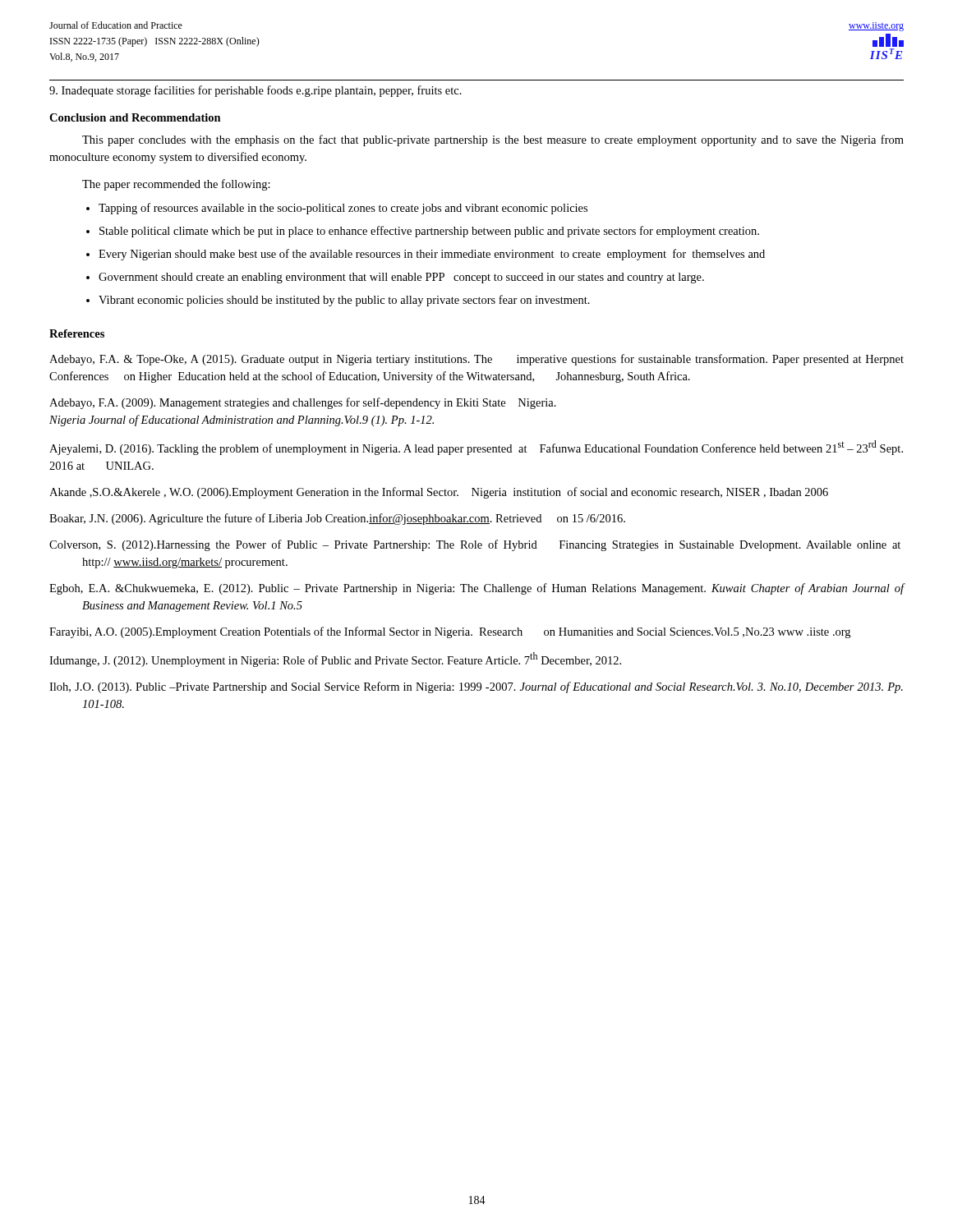Image resolution: width=953 pixels, height=1232 pixels.
Task: Navigate to the region starting "9. Inadequate storage facilities for"
Action: pyautogui.click(x=256, y=90)
